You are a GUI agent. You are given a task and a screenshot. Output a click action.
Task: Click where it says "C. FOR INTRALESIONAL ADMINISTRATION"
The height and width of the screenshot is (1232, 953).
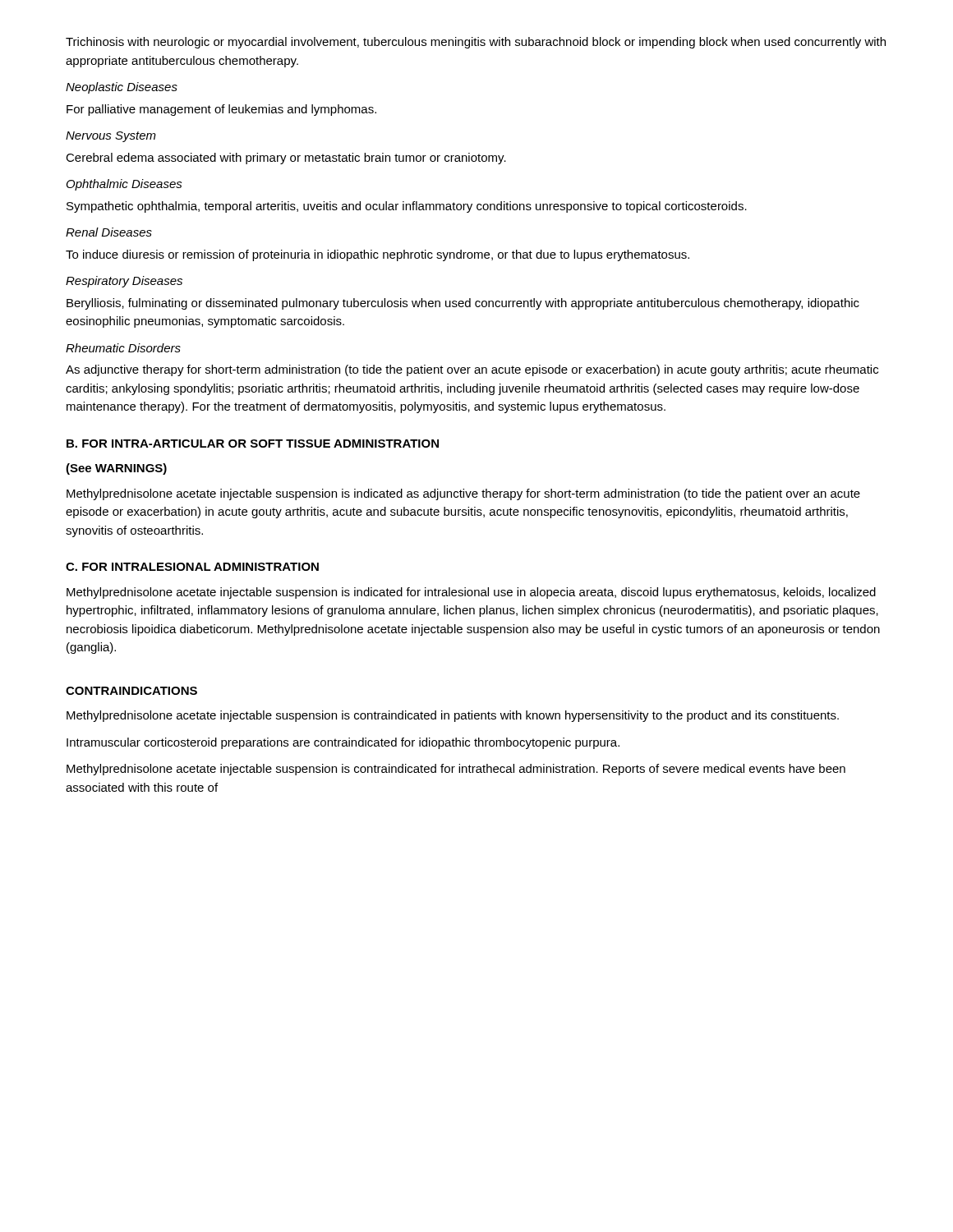(x=193, y=566)
